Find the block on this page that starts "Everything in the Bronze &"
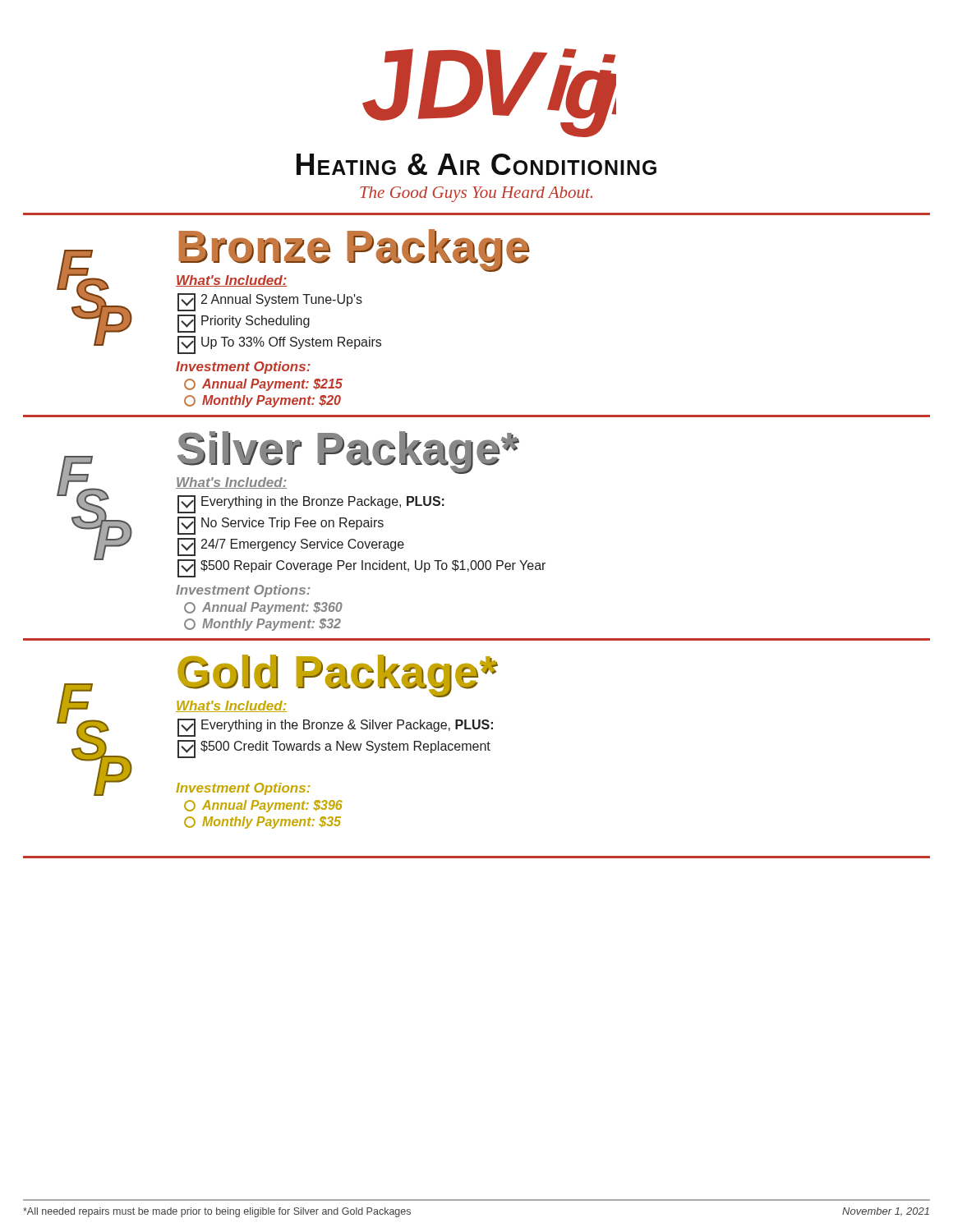953x1232 pixels. (336, 727)
